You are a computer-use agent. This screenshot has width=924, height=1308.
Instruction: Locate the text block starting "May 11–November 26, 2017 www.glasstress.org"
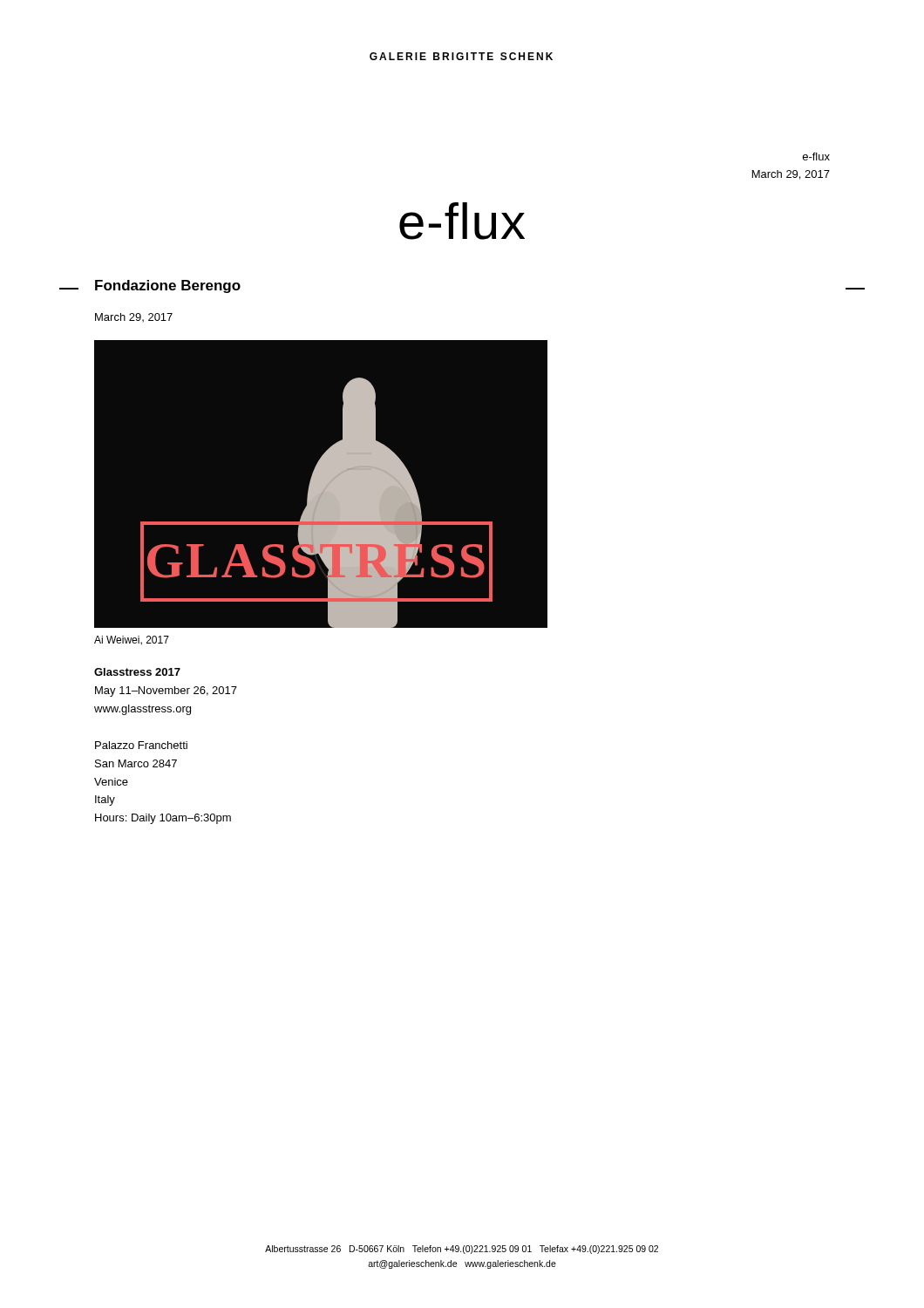click(x=166, y=699)
